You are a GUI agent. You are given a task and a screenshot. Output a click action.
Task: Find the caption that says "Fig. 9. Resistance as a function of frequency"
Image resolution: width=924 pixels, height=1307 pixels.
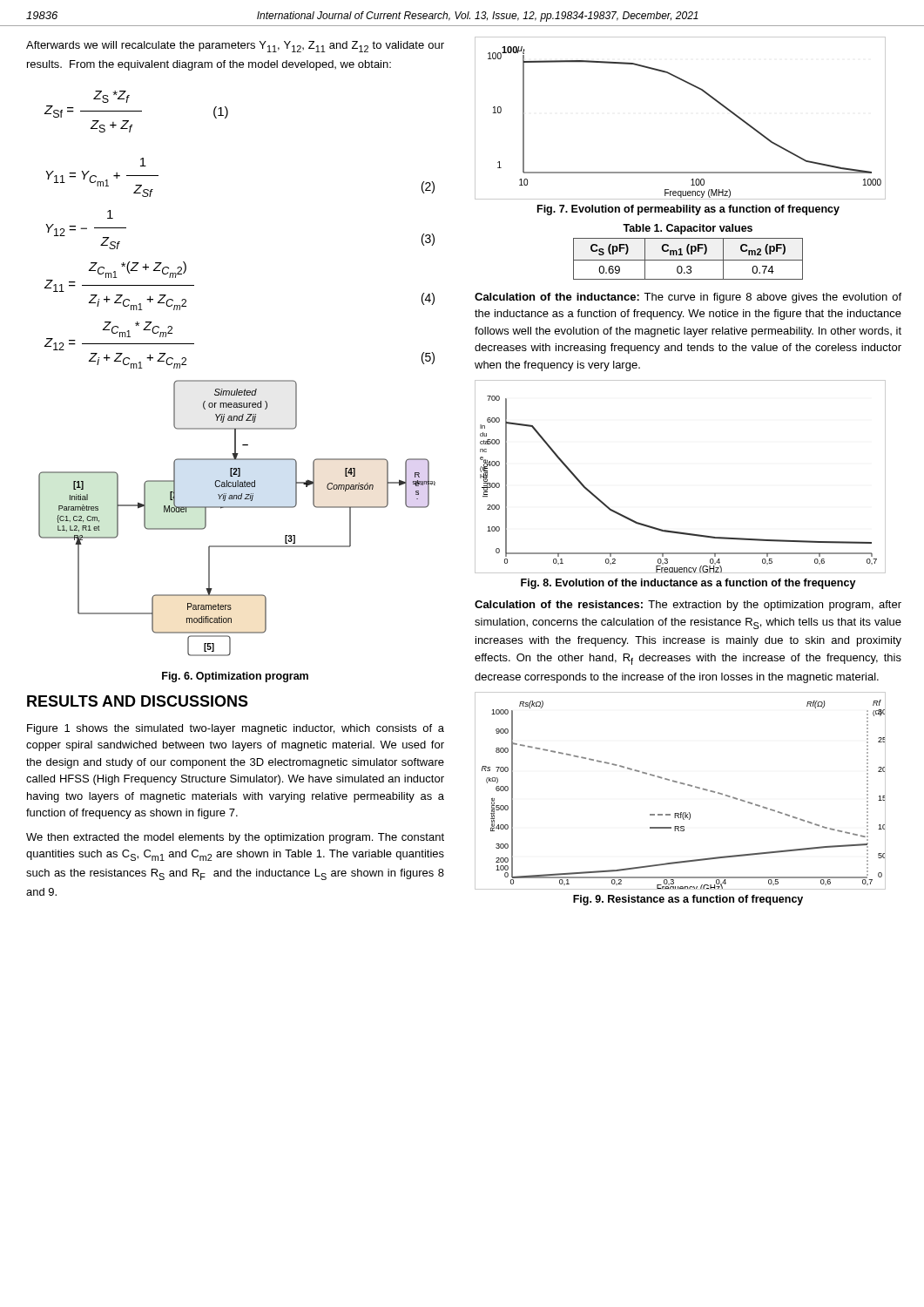pyautogui.click(x=688, y=899)
